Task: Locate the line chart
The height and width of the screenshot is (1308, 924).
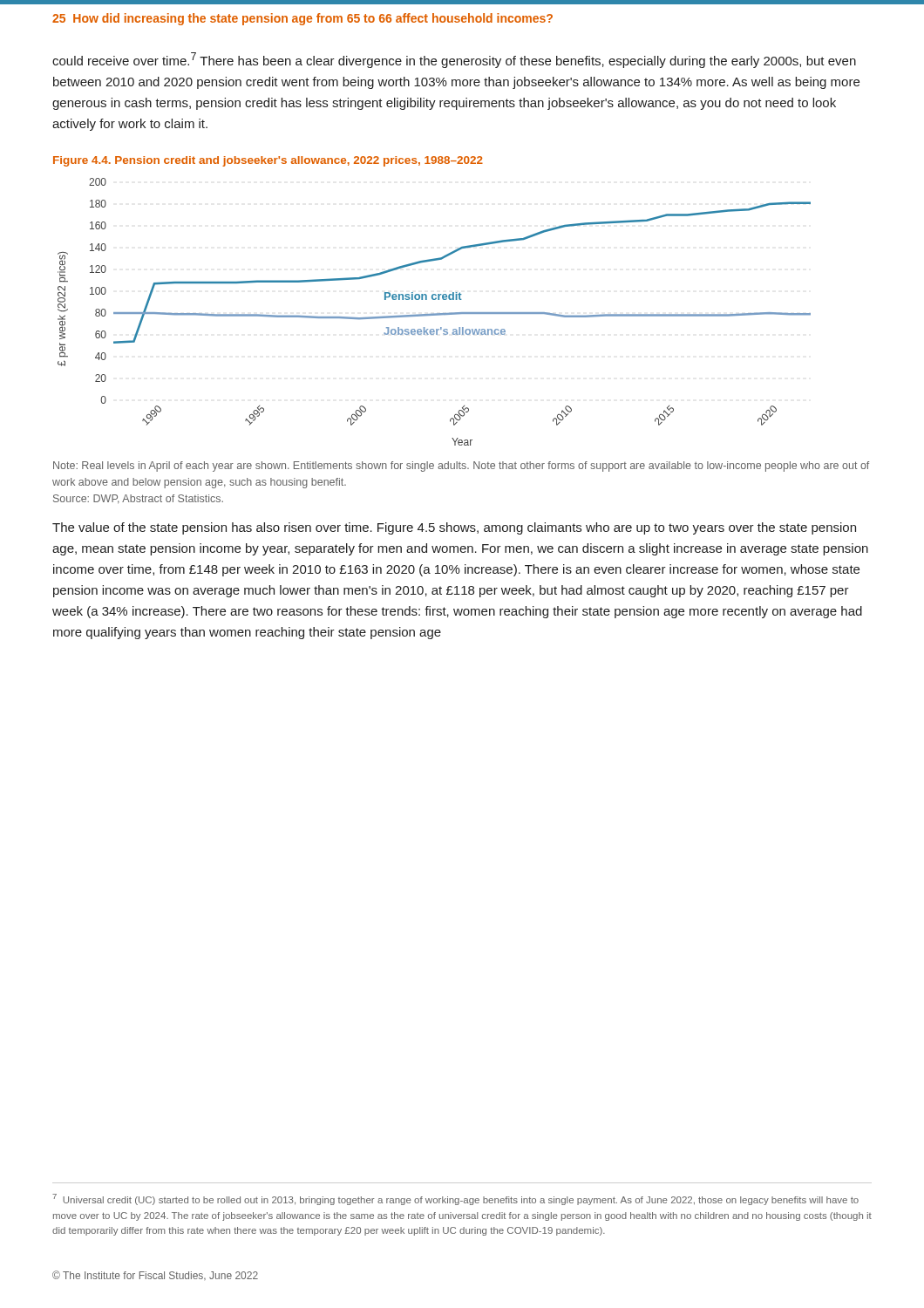Action: click(x=462, y=313)
